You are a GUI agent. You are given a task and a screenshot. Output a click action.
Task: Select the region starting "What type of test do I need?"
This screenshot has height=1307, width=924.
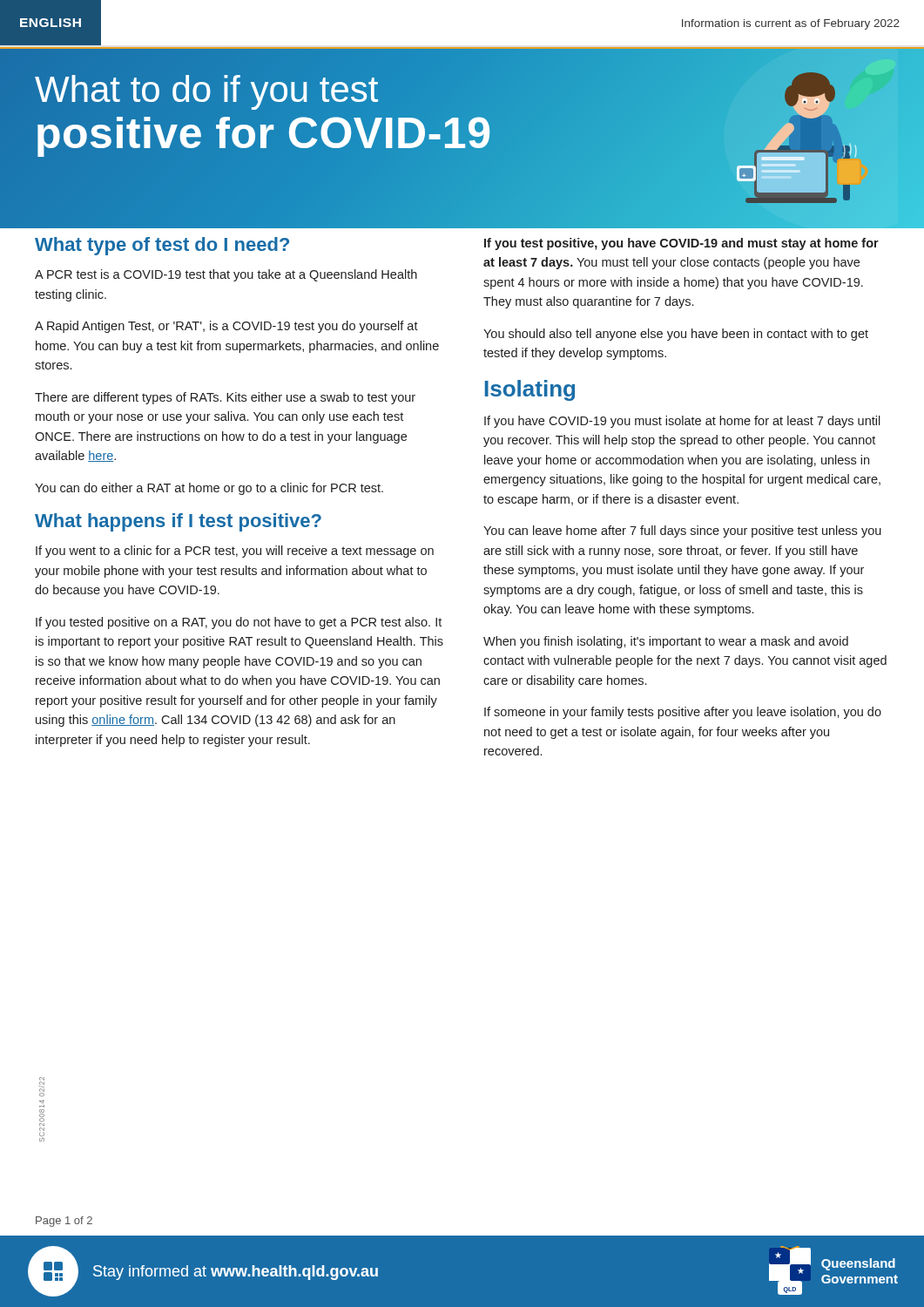click(x=163, y=244)
